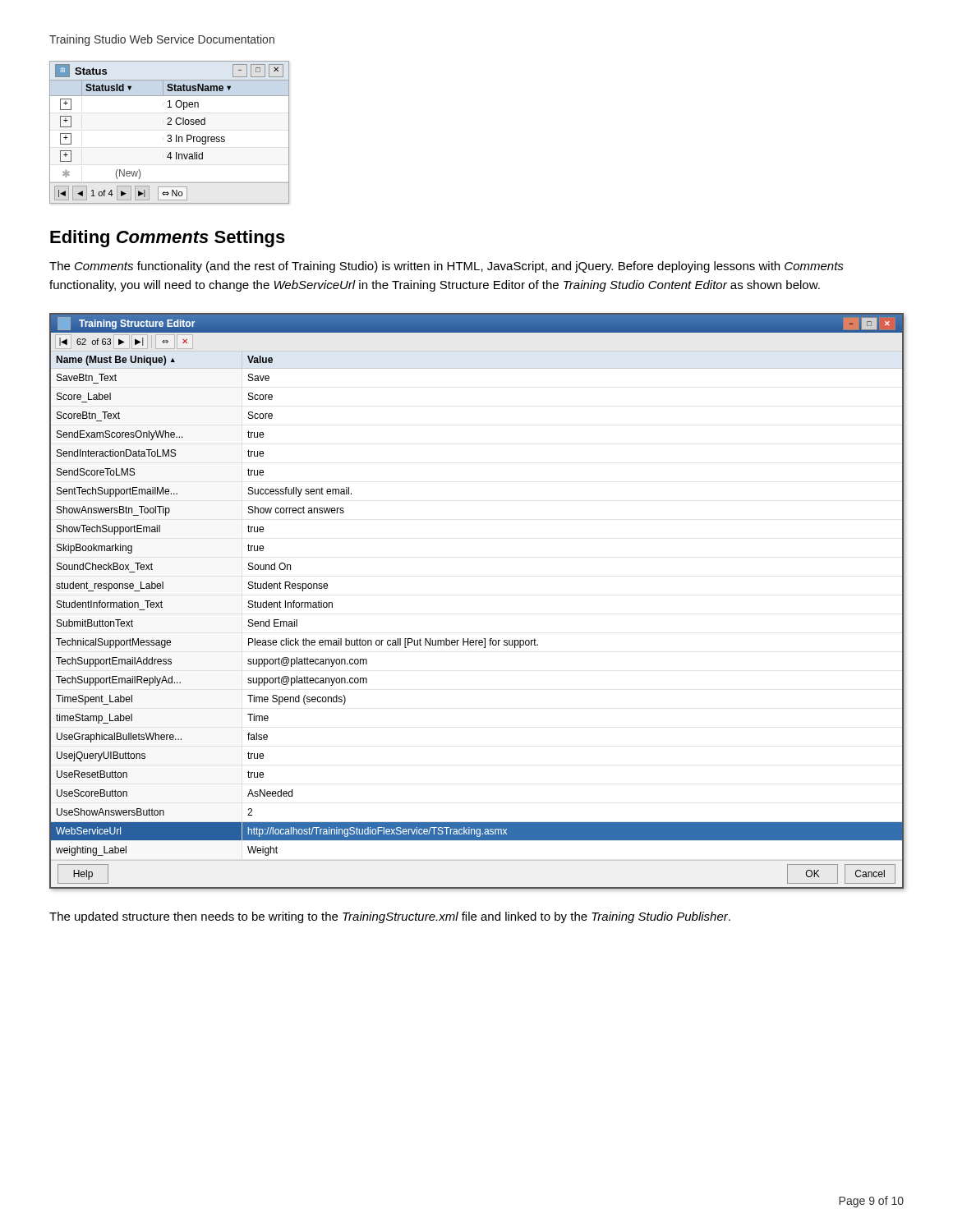This screenshot has height=1232, width=953.
Task: Where does it say "Editing Comments Settings"?
Action: click(167, 237)
